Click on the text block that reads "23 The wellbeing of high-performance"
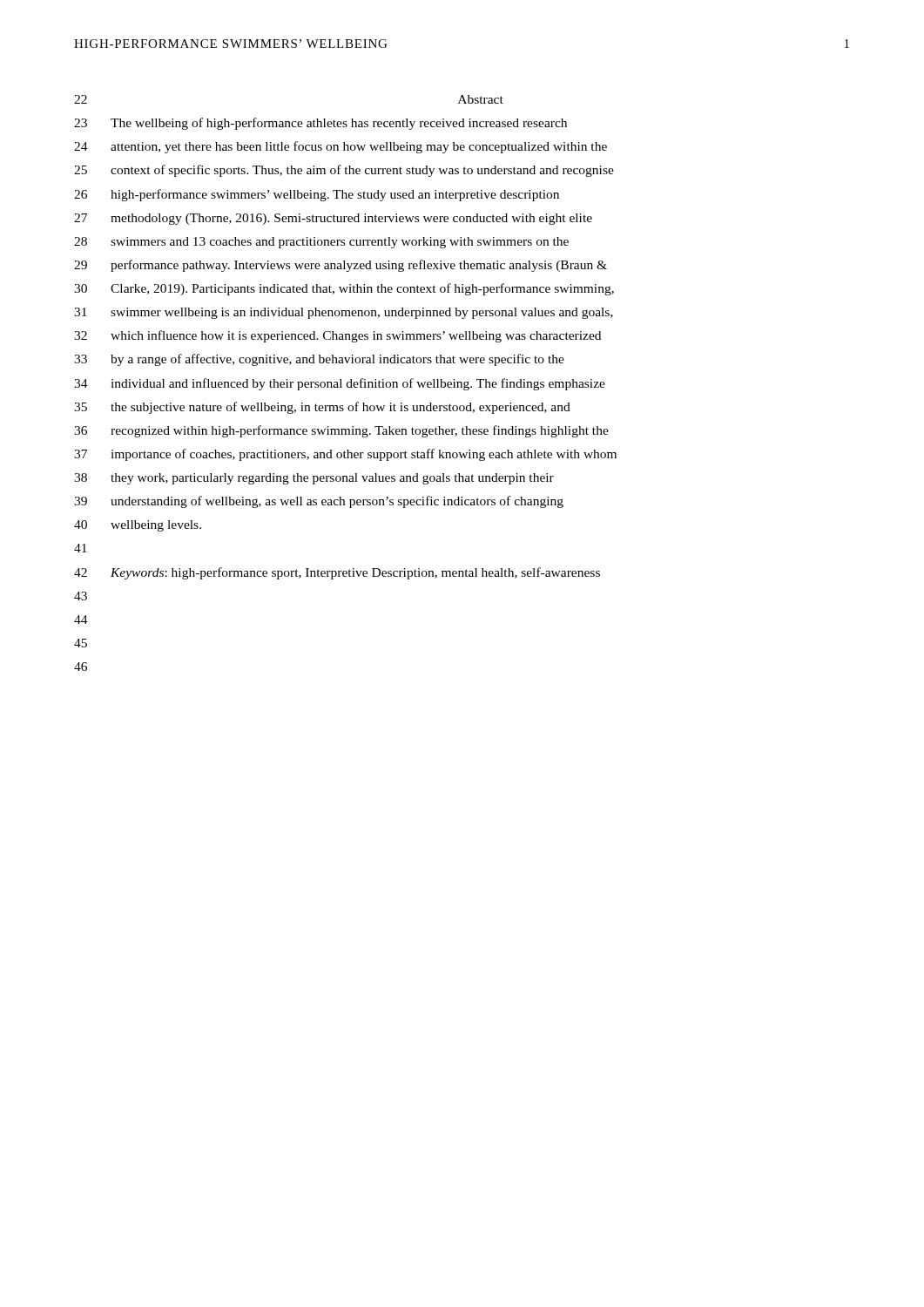The width and height of the screenshot is (924, 1307). click(x=462, y=123)
